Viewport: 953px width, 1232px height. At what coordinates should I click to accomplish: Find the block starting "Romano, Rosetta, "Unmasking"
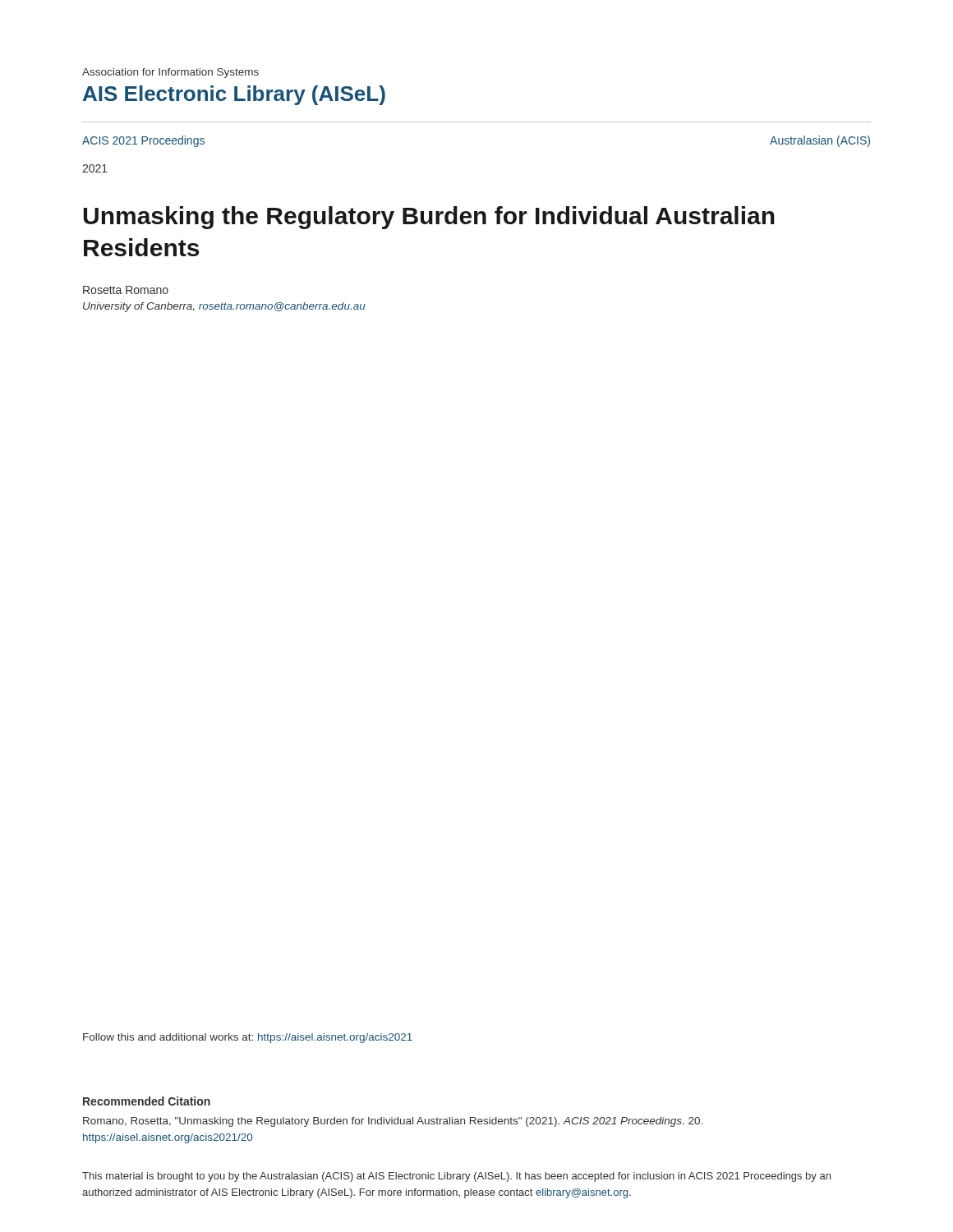click(393, 1129)
